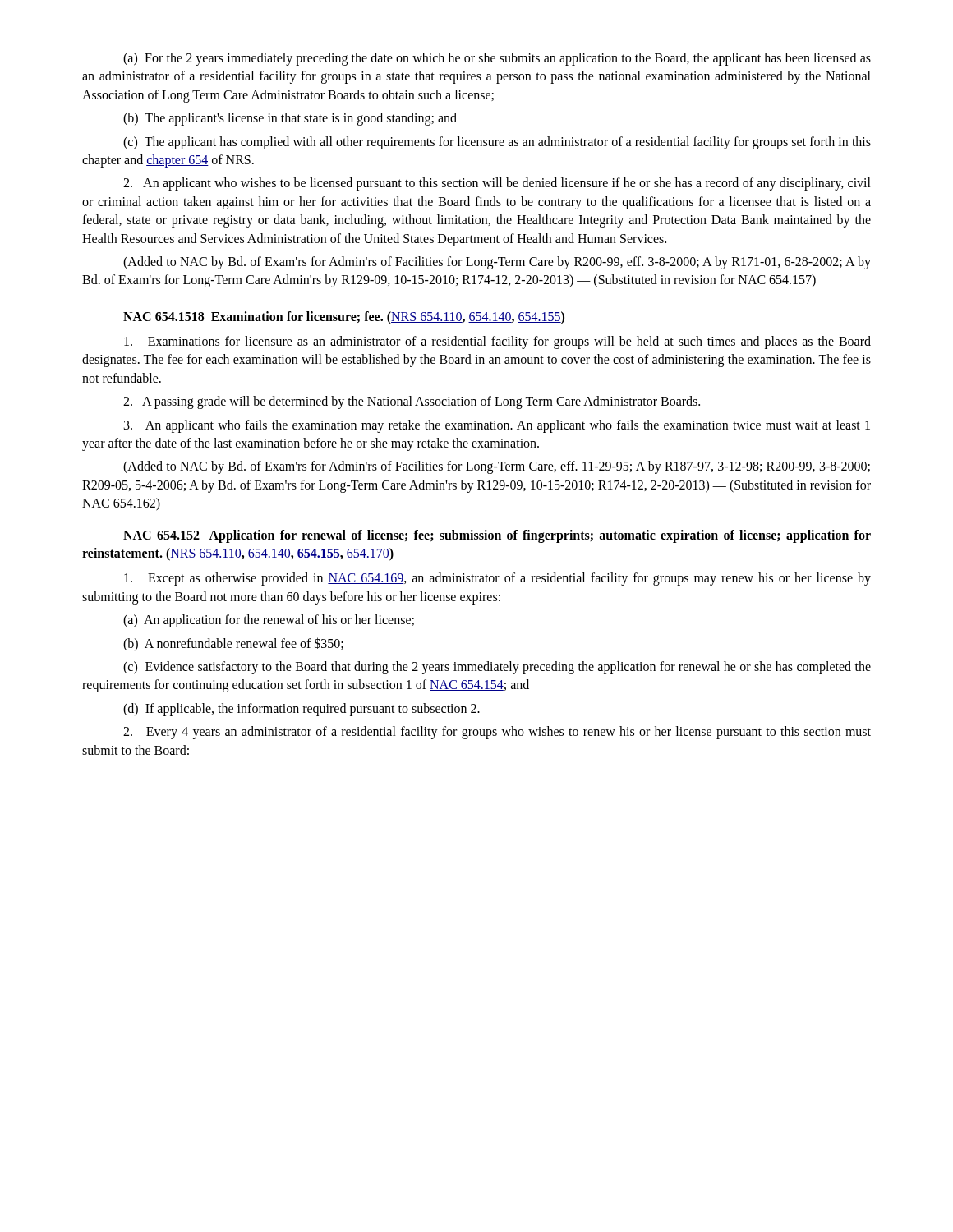Select the element starting "(b) A nonrefundable renewal fee of $350;"

[x=233, y=644]
